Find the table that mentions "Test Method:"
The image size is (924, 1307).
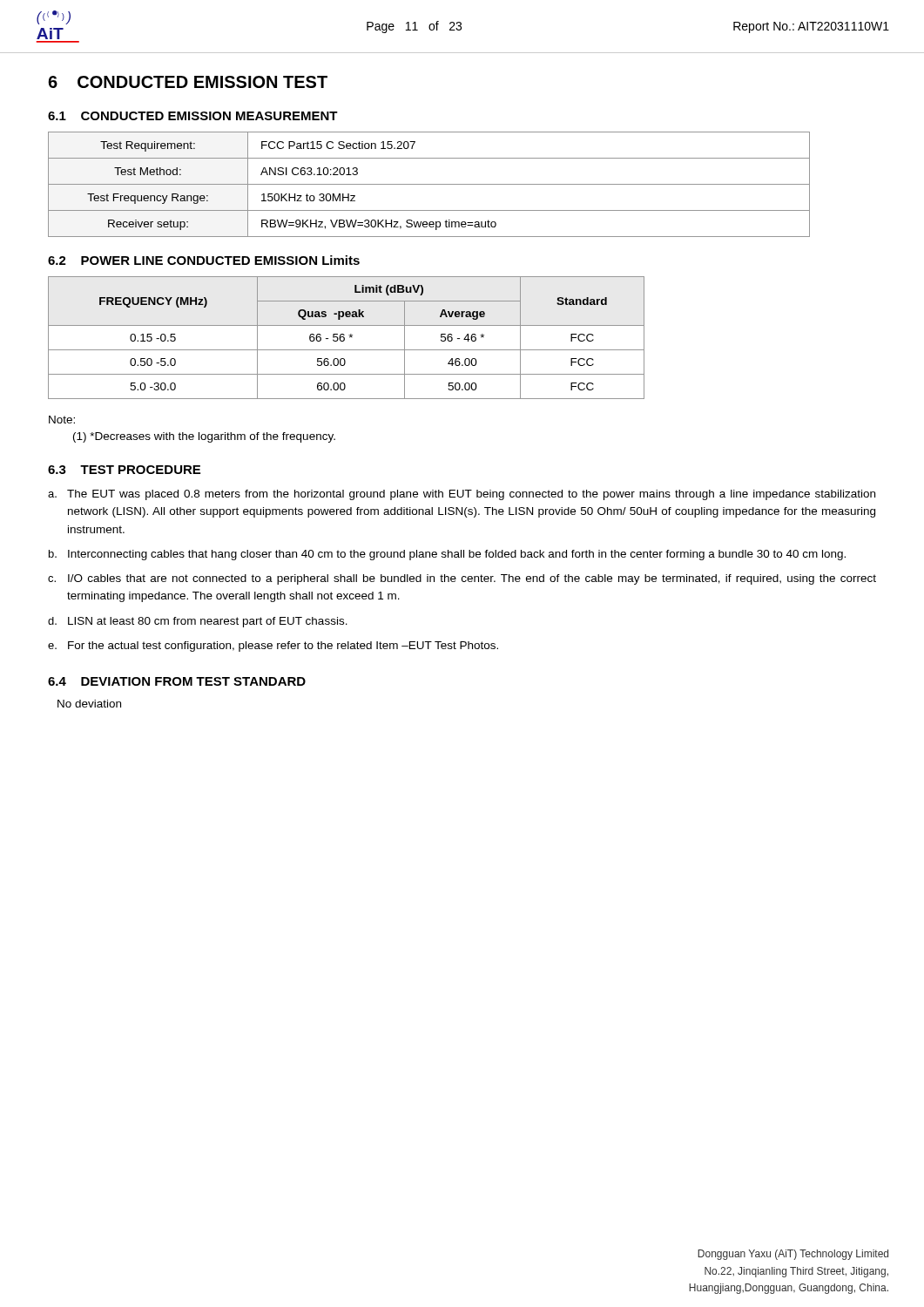coord(462,184)
